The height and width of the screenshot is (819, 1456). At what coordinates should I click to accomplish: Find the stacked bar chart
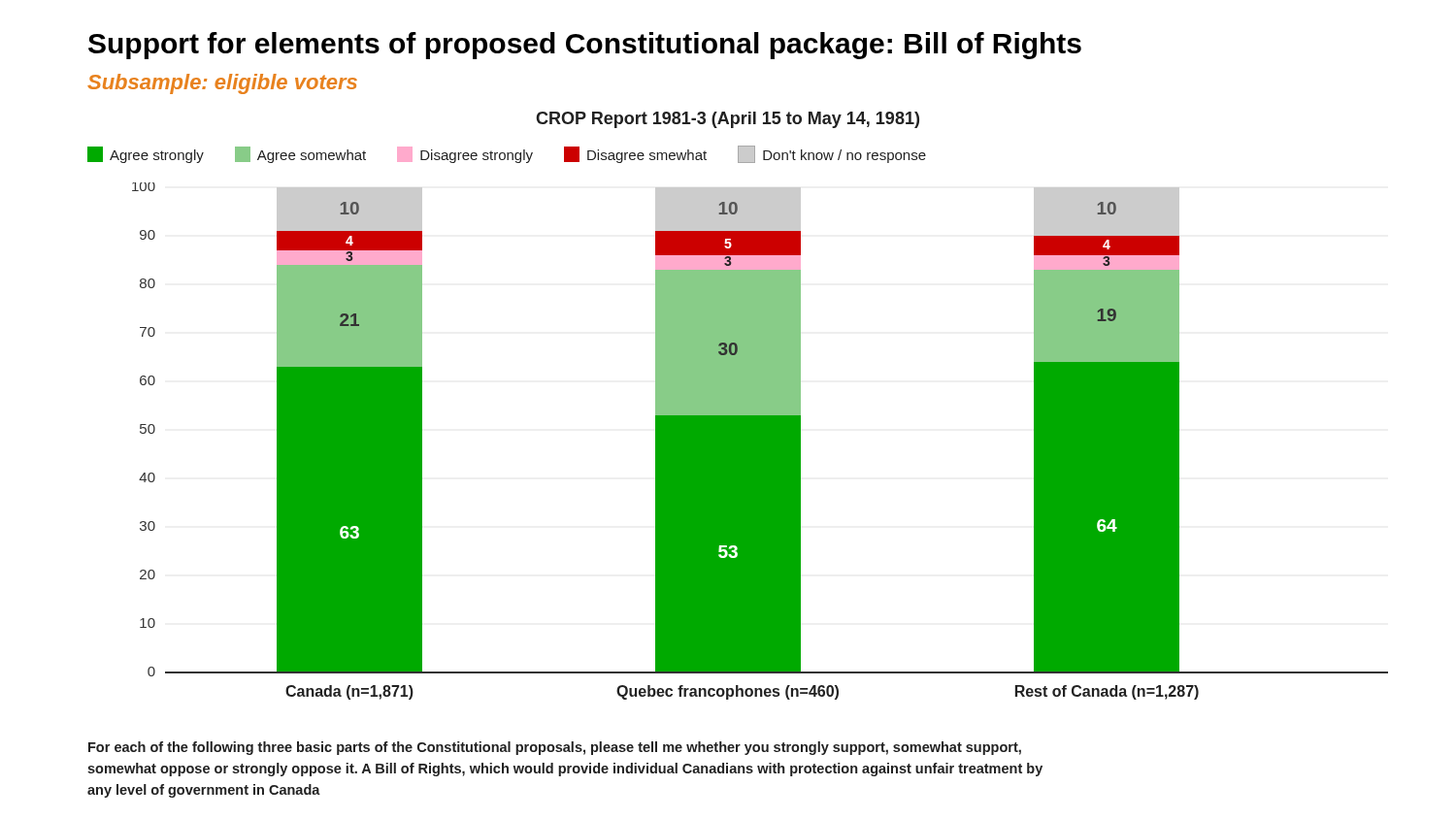coord(747,432)
